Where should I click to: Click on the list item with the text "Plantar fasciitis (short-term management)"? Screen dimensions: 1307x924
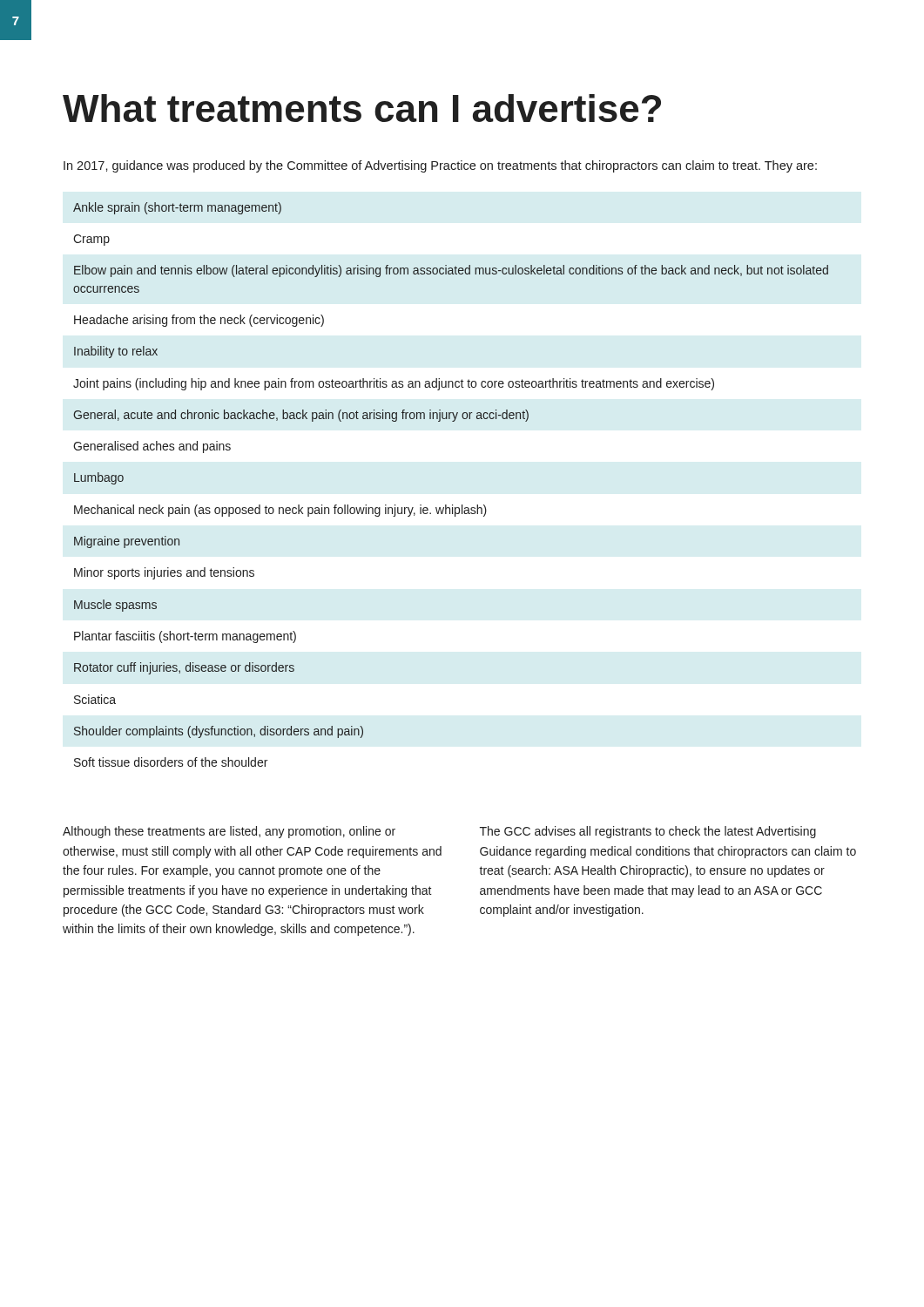tap(185, 636)
